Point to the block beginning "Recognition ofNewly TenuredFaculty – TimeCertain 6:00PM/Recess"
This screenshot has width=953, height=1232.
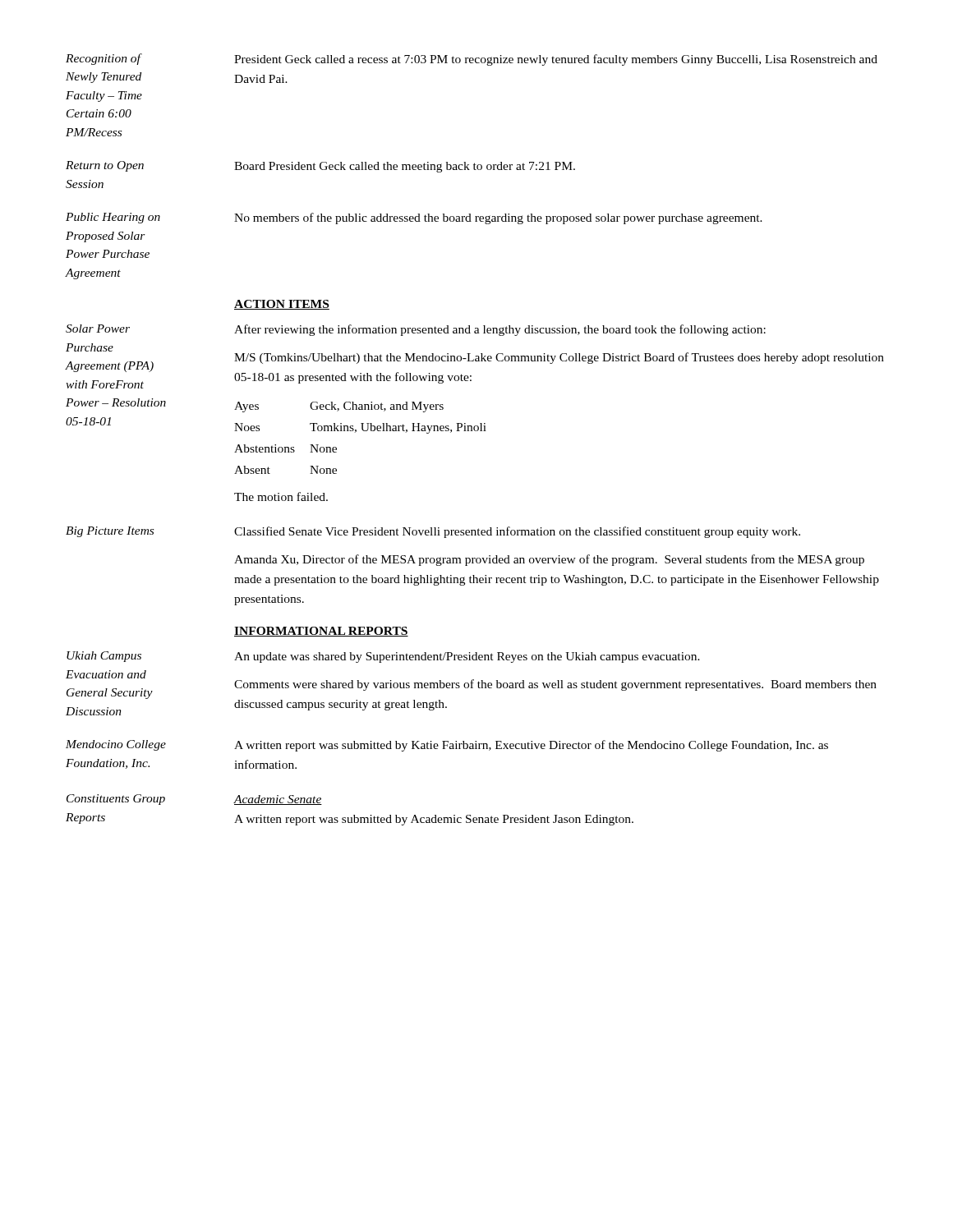472,60
